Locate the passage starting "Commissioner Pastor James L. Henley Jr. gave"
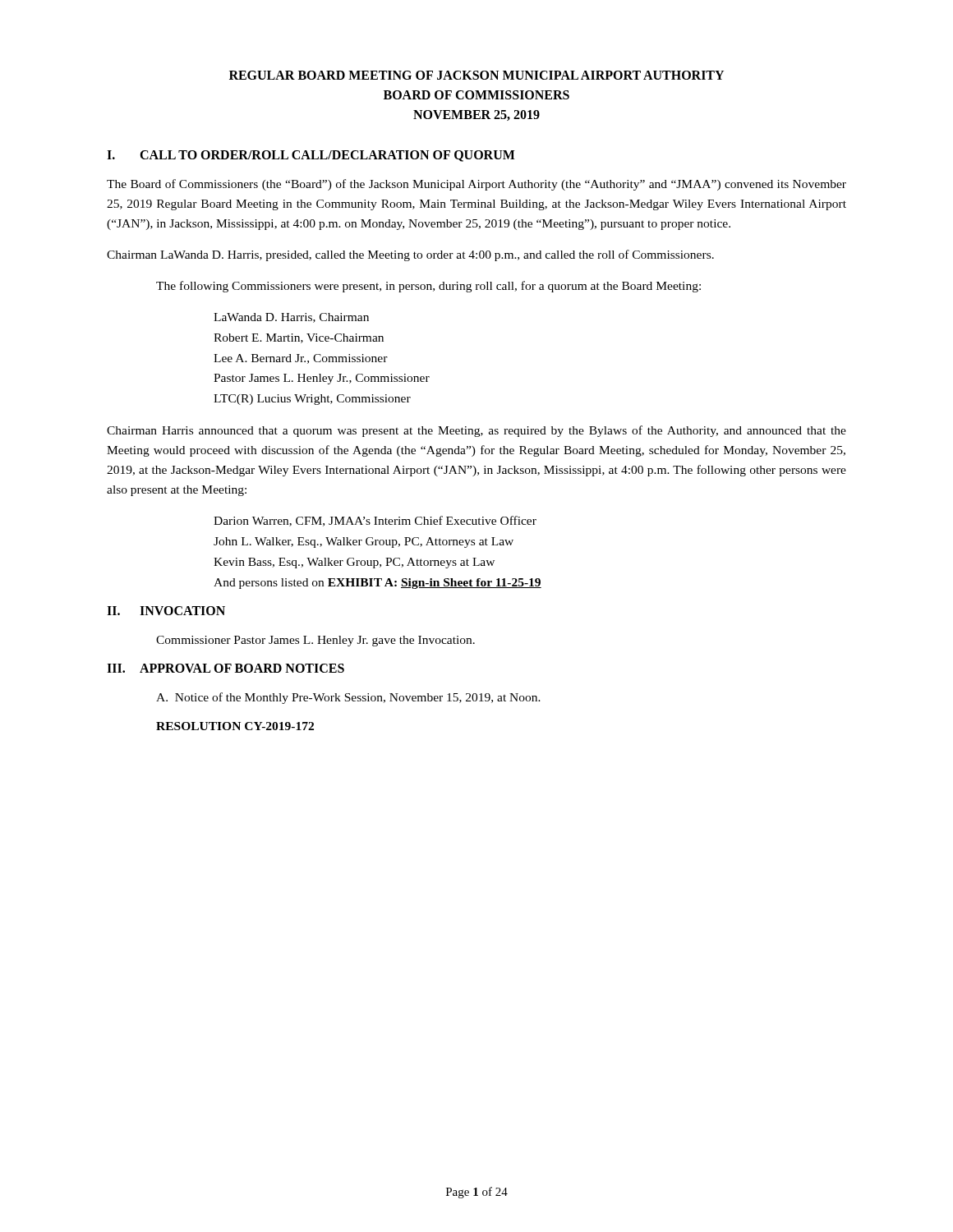The image size is (953, 1232). pos(316,640)
